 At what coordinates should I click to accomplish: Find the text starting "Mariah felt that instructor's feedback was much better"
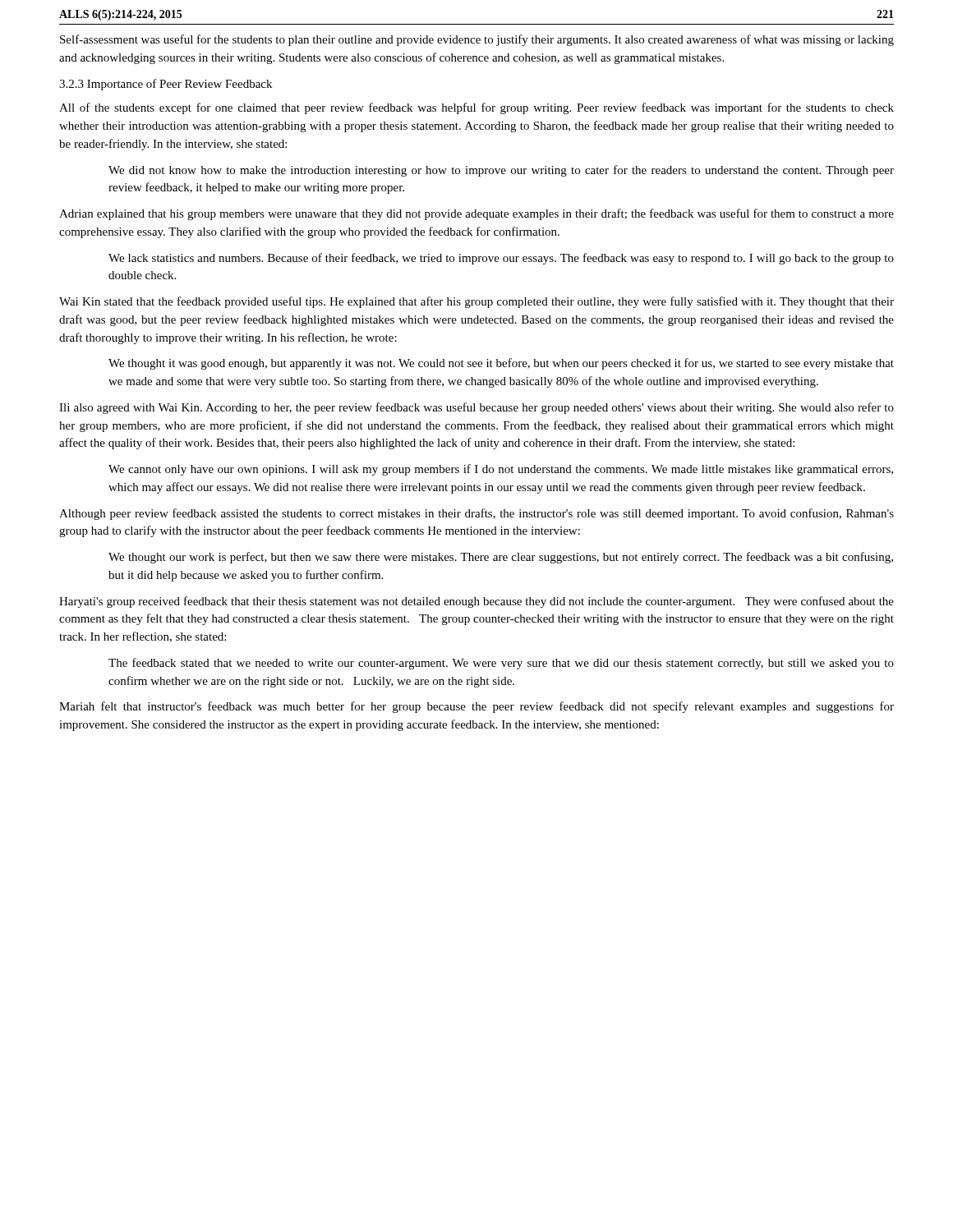point(476,716)
